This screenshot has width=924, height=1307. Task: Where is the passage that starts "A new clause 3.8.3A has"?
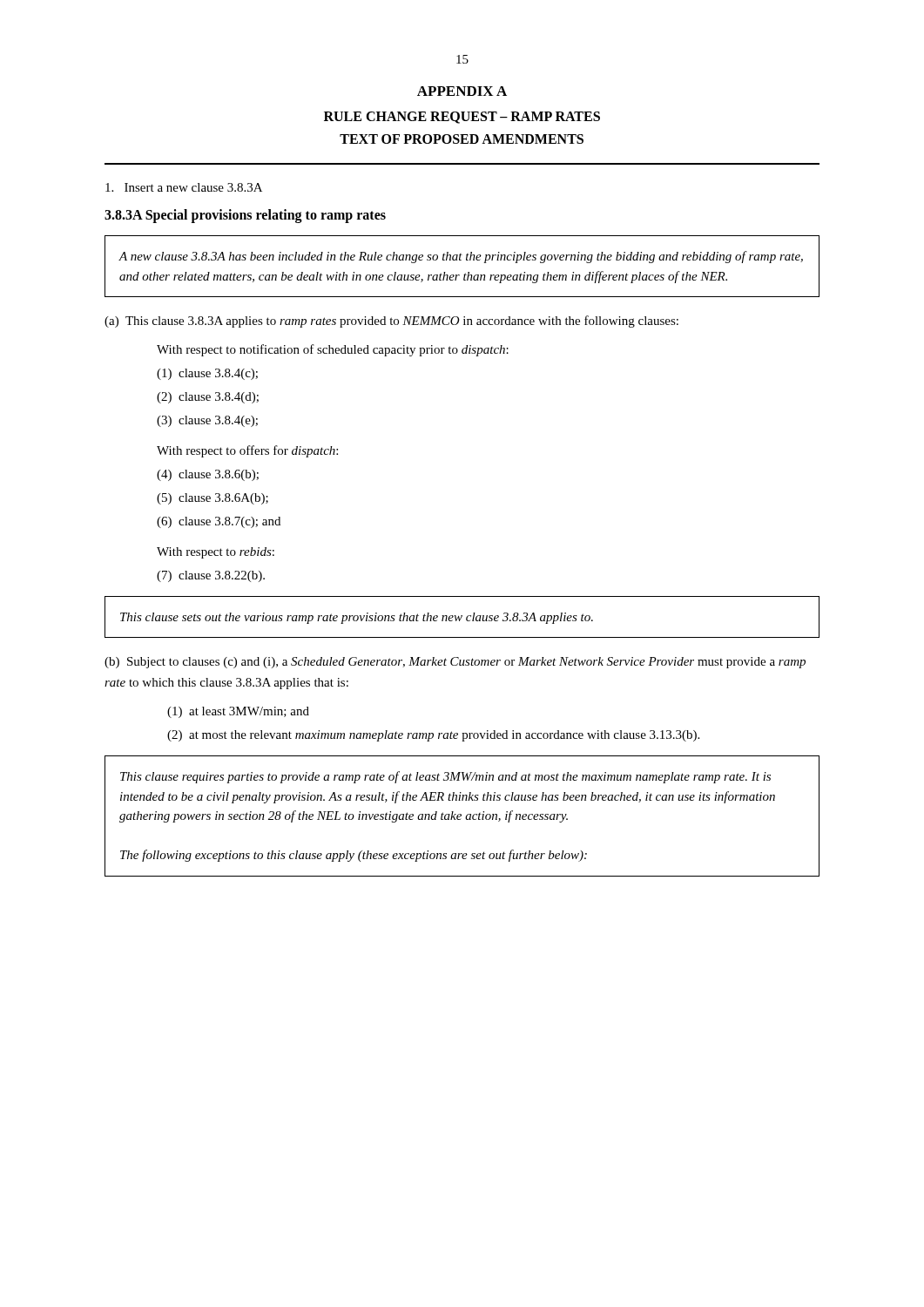click(461, 266)
